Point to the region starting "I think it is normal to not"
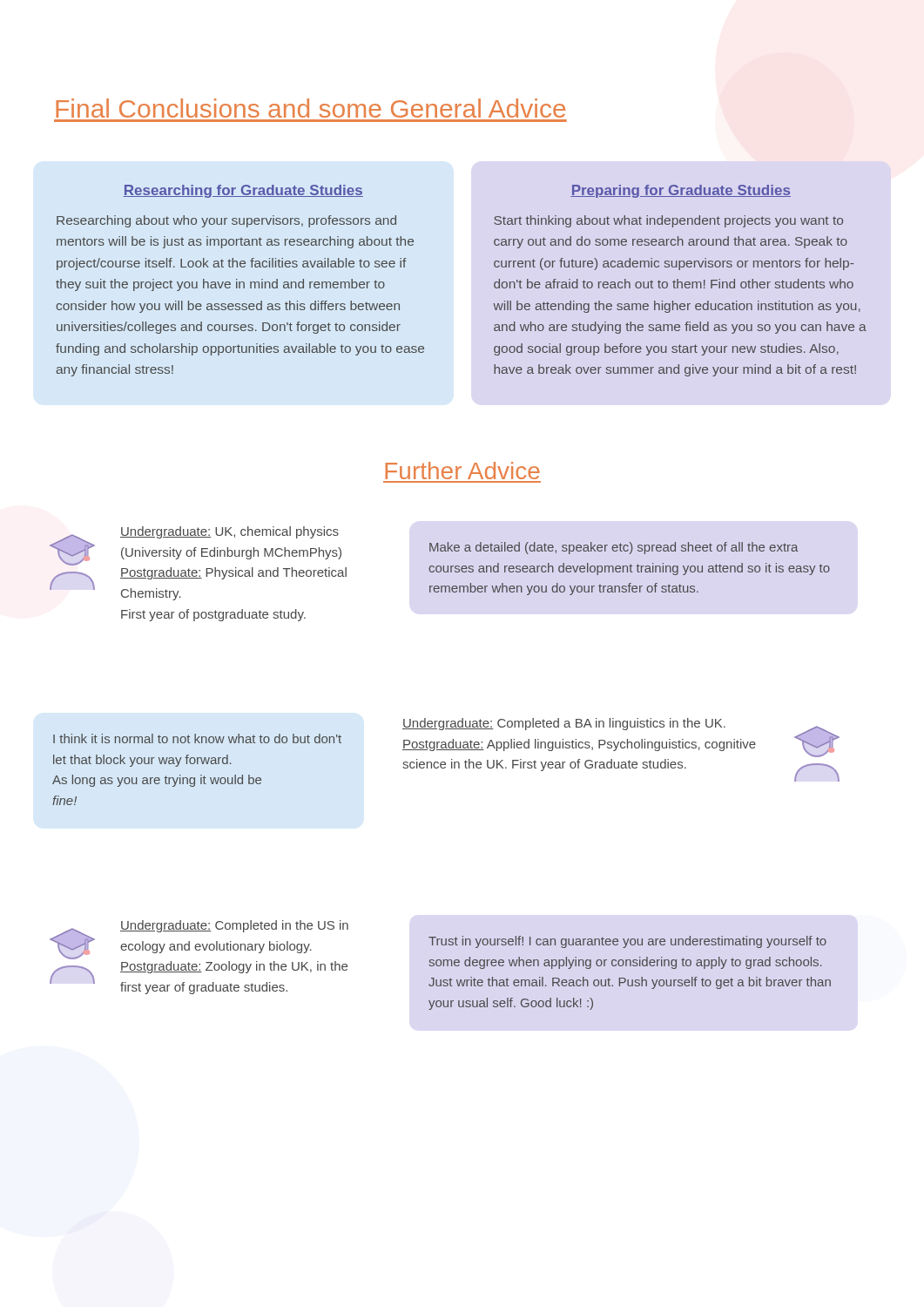This screenshot has height=1307, width=924. tap(197, 769)
